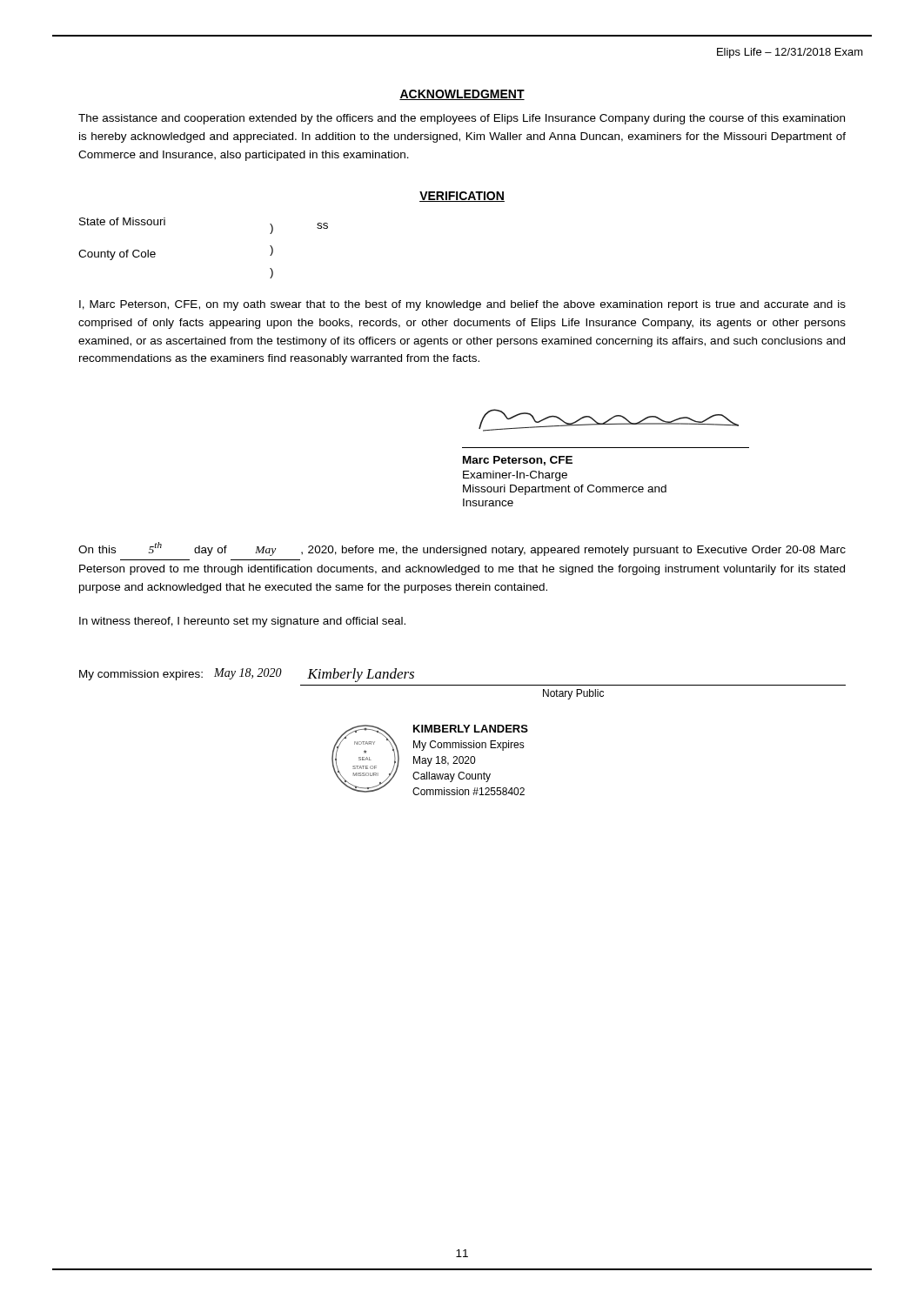This screenshot has height=1305, width=924.
Task: Select the text block with the text "My commission expires: May 18, 2020"
Action: click(x=462, y=673)
